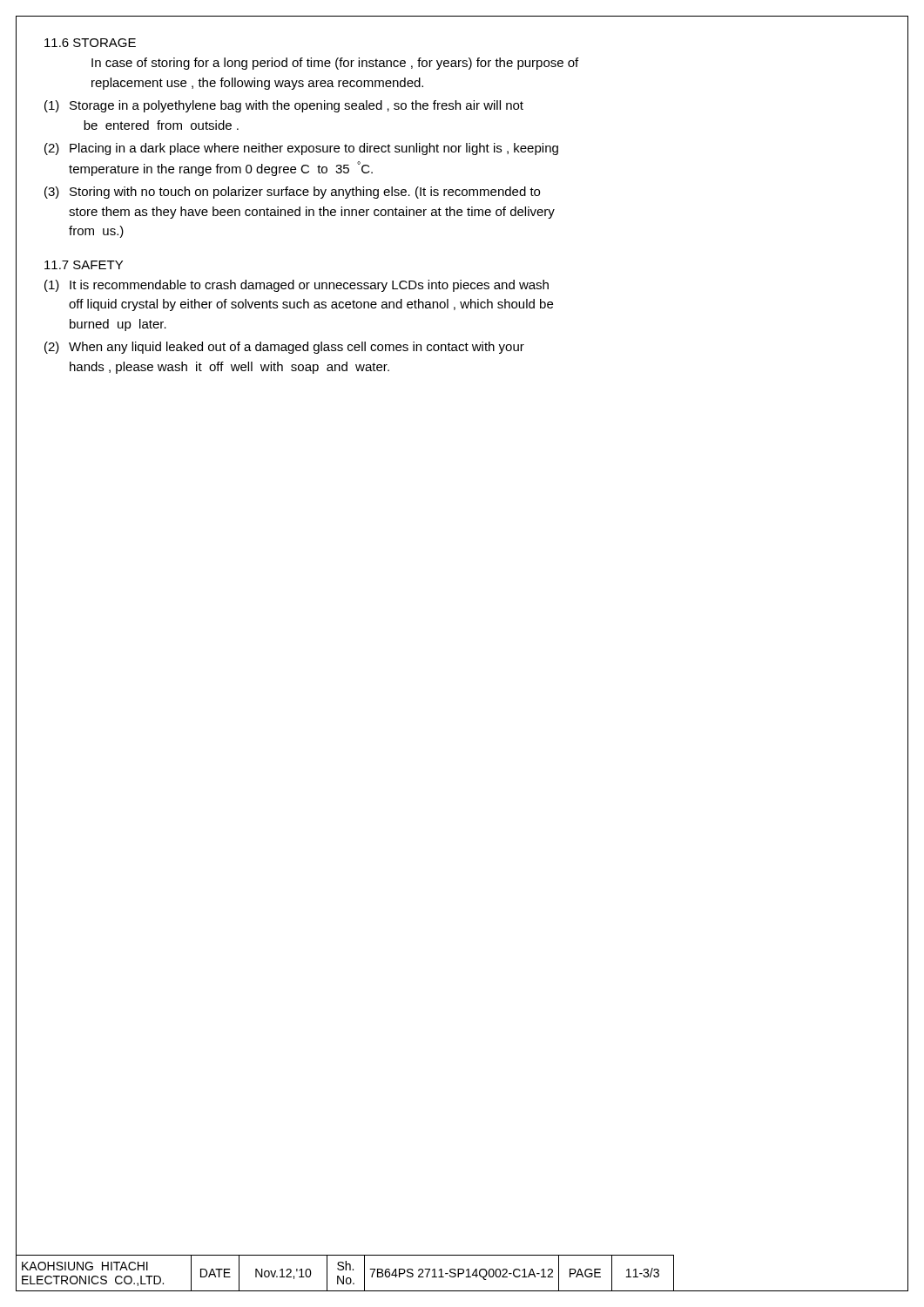
Task: Select the passage starting "(2) When any"
Action: pos(462,357)
